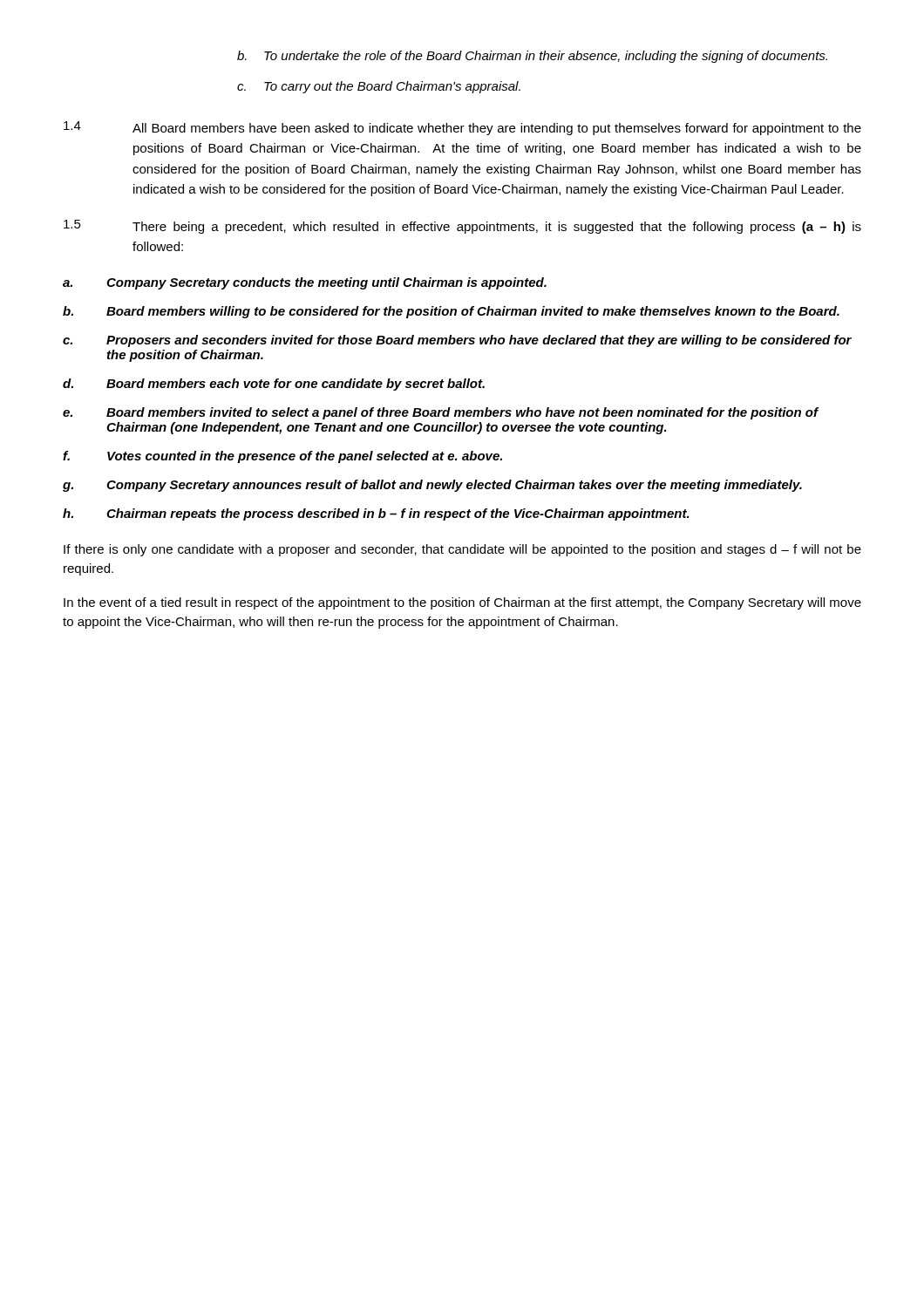
Task: Select the text block with the text "4 All Board members have"
Action: click(462, 158)
